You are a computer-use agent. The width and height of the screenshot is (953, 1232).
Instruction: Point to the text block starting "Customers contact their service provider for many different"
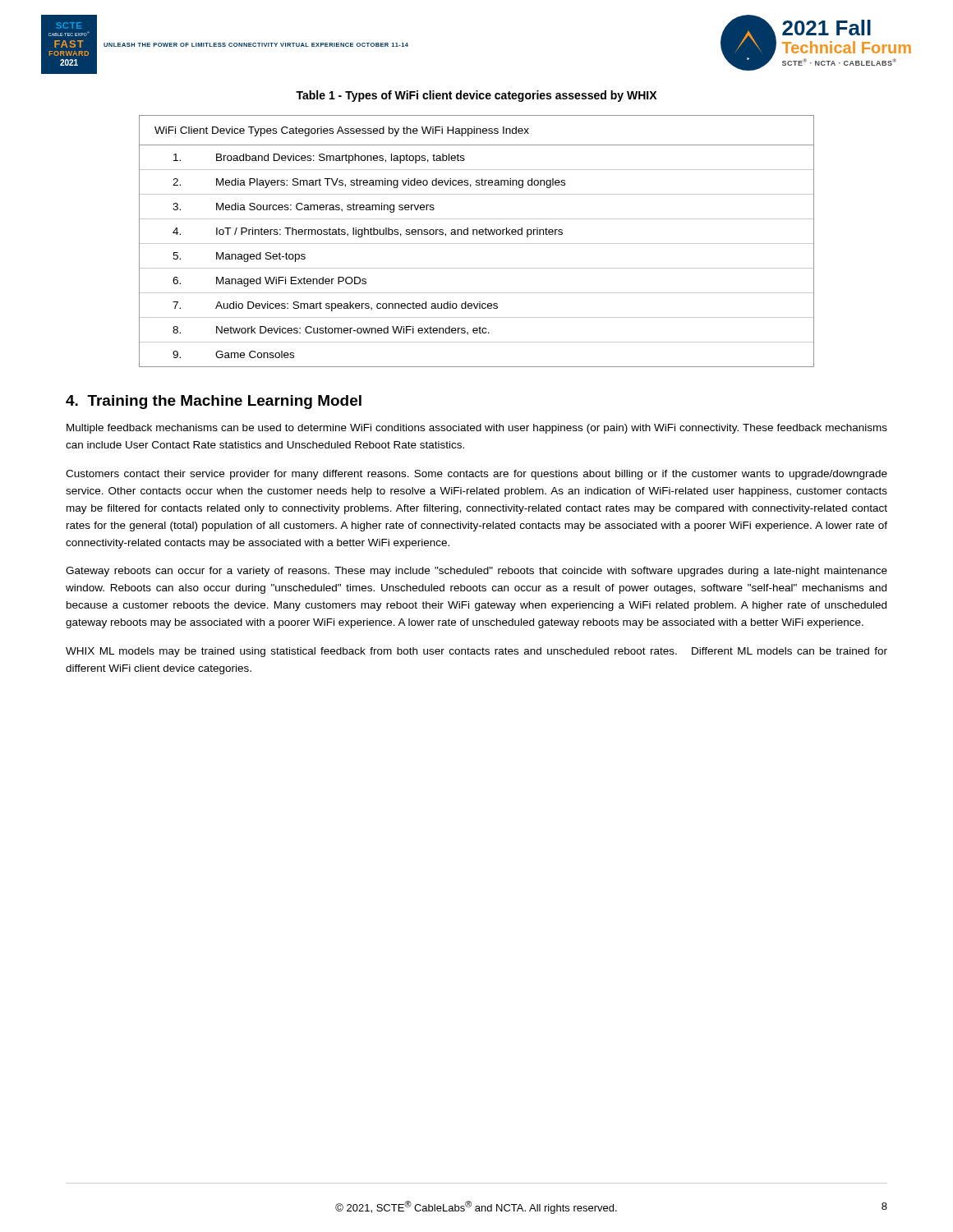[476, 508]
